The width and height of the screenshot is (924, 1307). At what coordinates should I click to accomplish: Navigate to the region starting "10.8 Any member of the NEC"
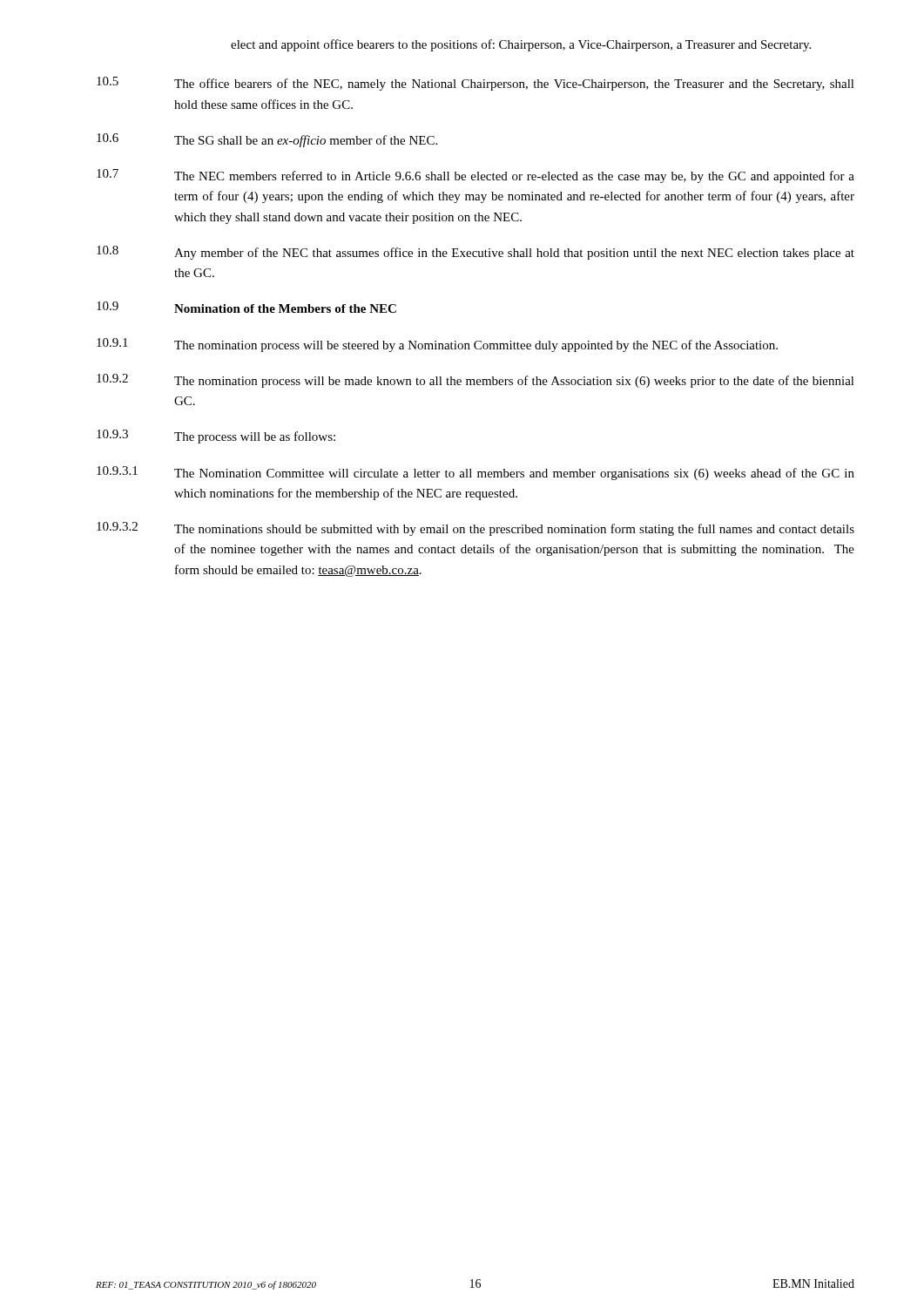click(475, 263)
